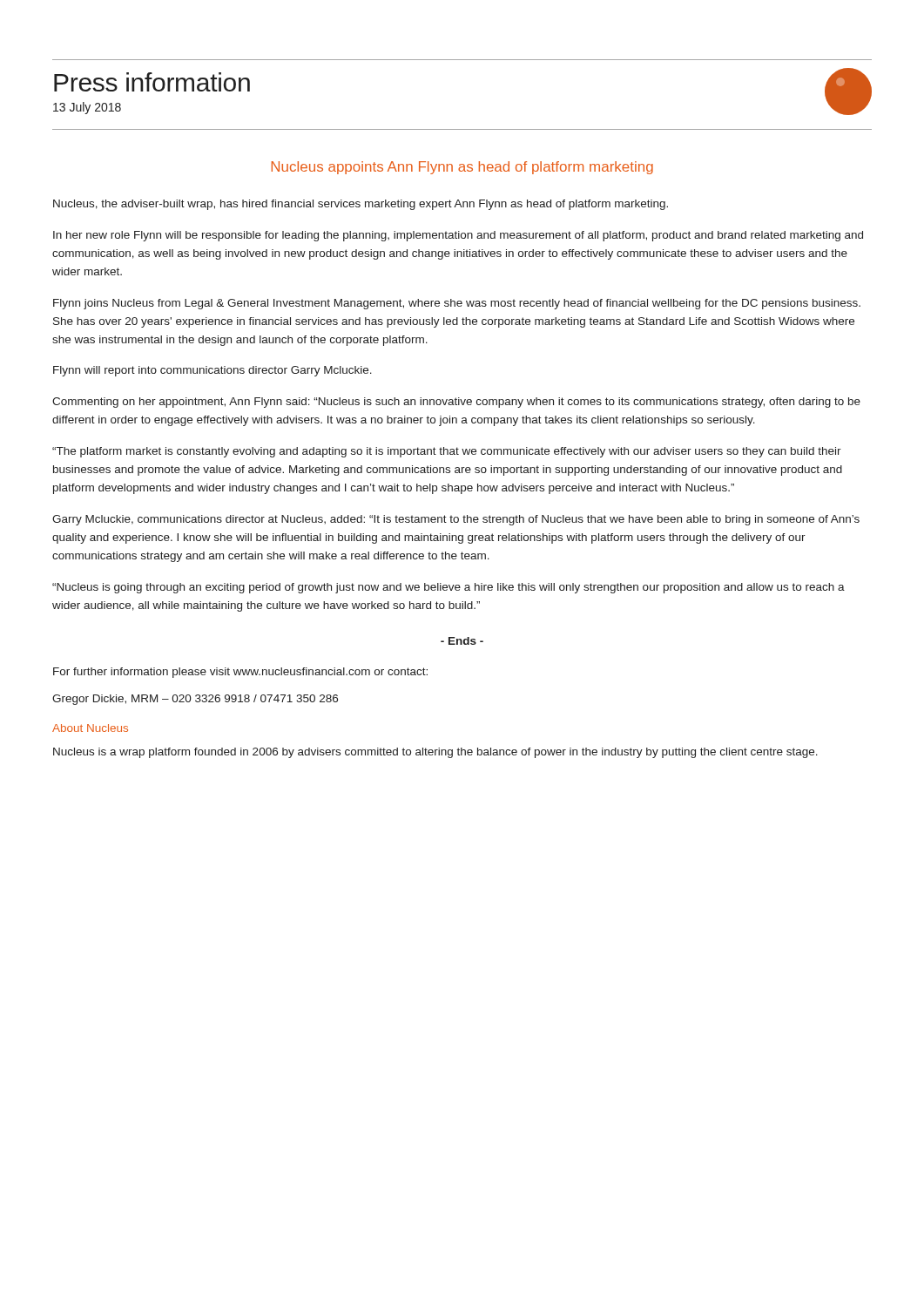Select the text block with the text "Nucleus is a wrap"
Viewport: 924px width, 1307px height.
click(x=435, y=752)
